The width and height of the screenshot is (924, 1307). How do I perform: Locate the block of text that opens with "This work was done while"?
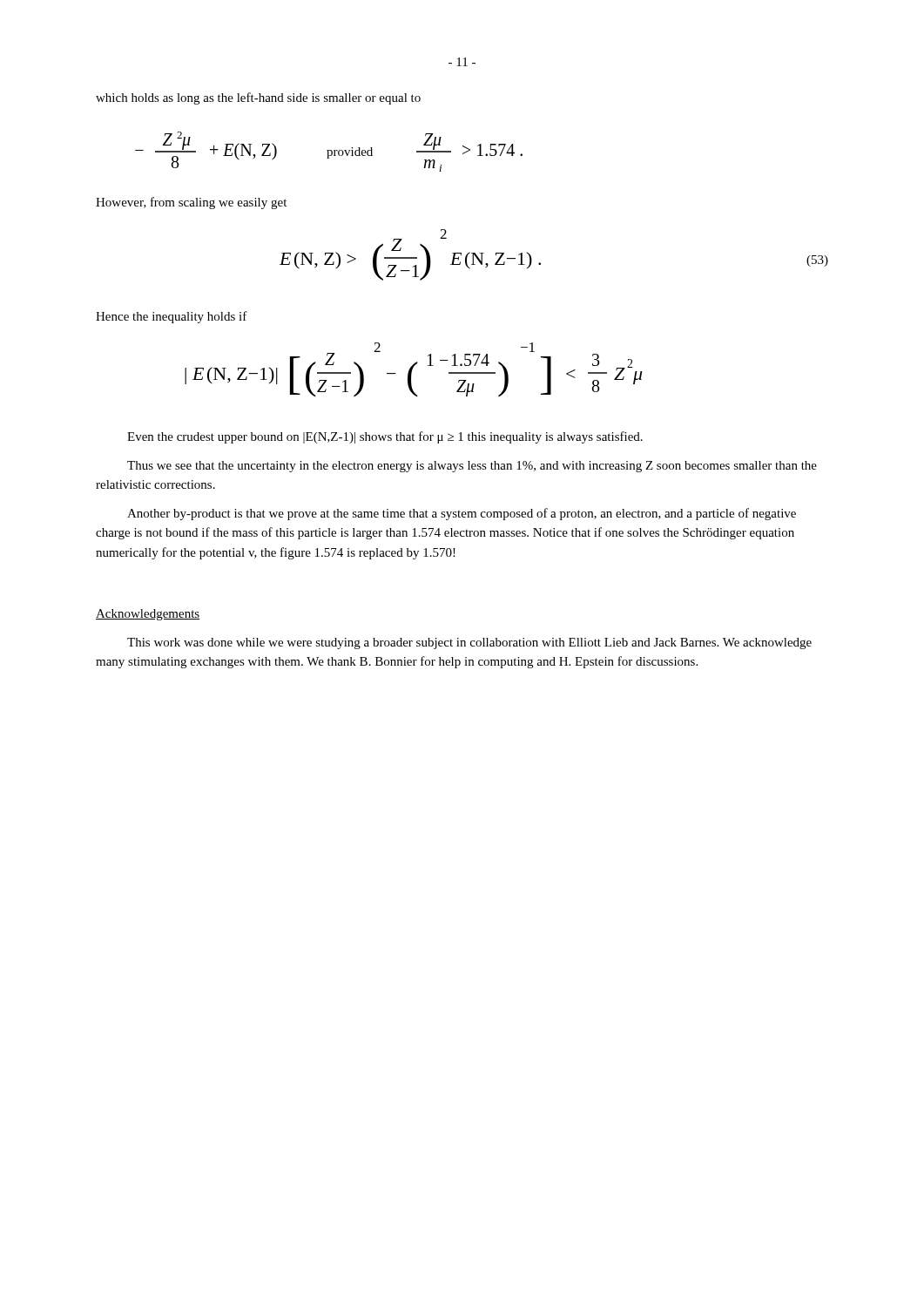pos(454,652)
